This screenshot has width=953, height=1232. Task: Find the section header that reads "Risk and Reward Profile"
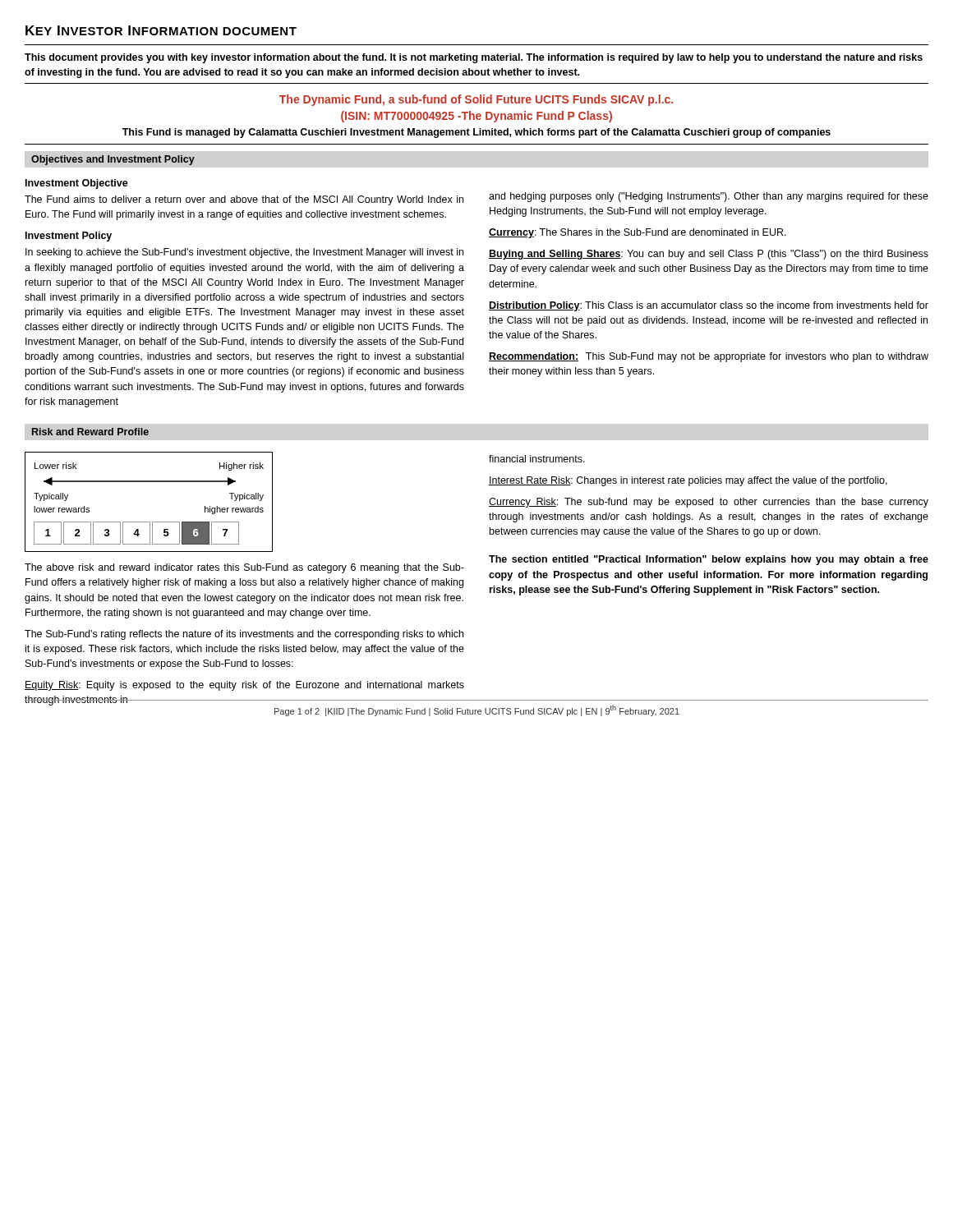90,432
